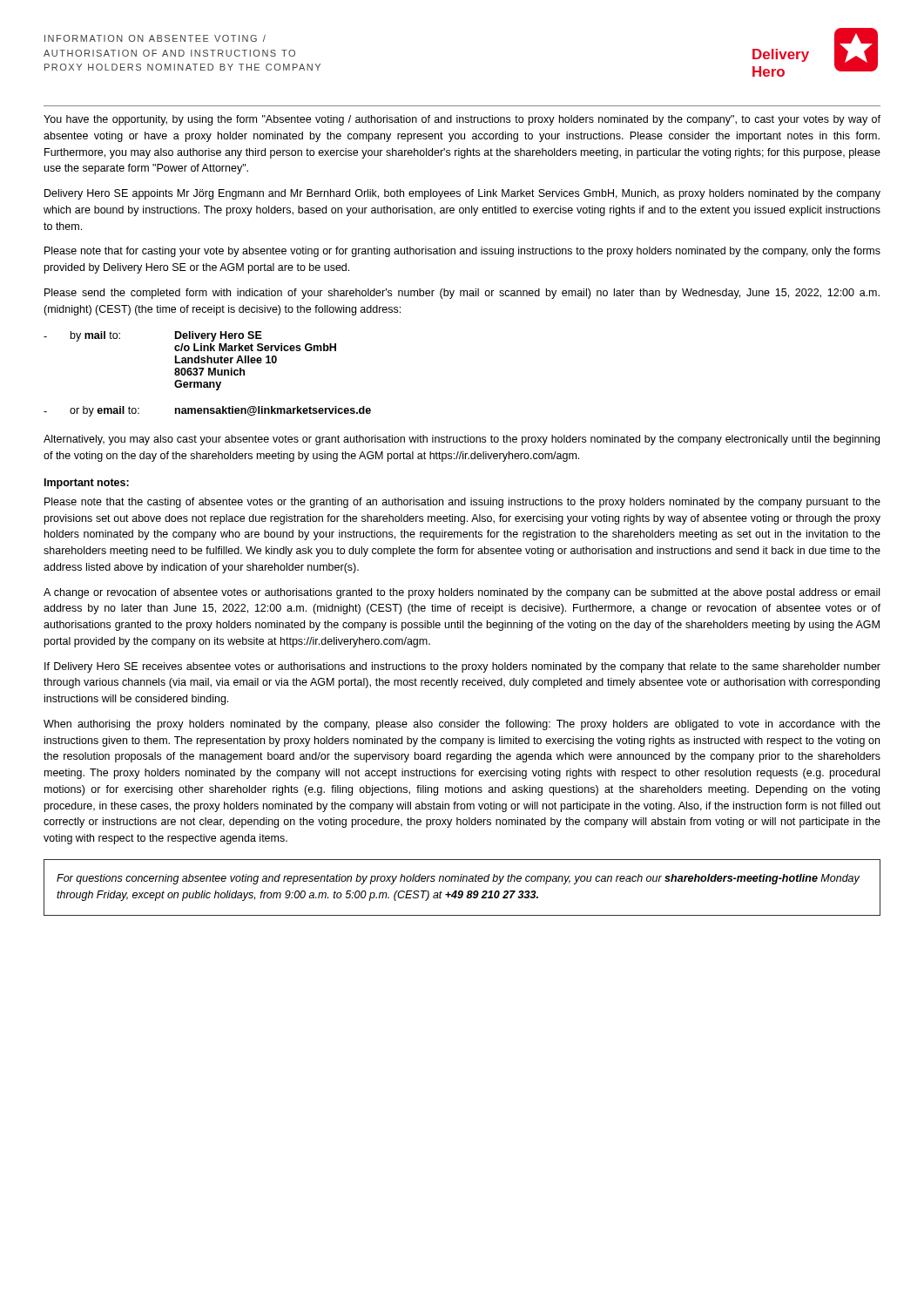Point to the block starting "Important notes:"
Image resolution: width=924 pixels, height=1307 pixels.
click(86, 482)
